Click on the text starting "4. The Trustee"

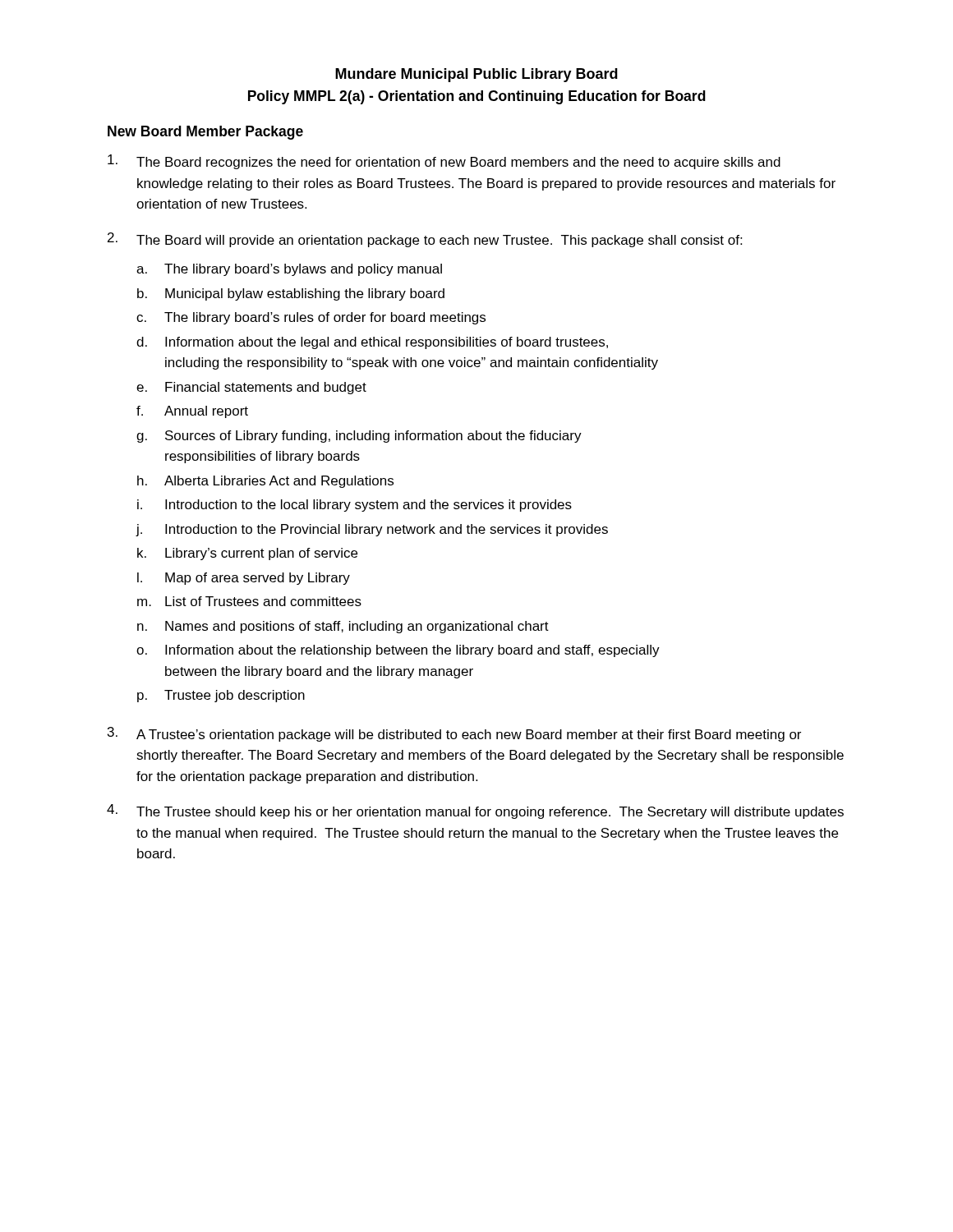(x=476, y=833)
